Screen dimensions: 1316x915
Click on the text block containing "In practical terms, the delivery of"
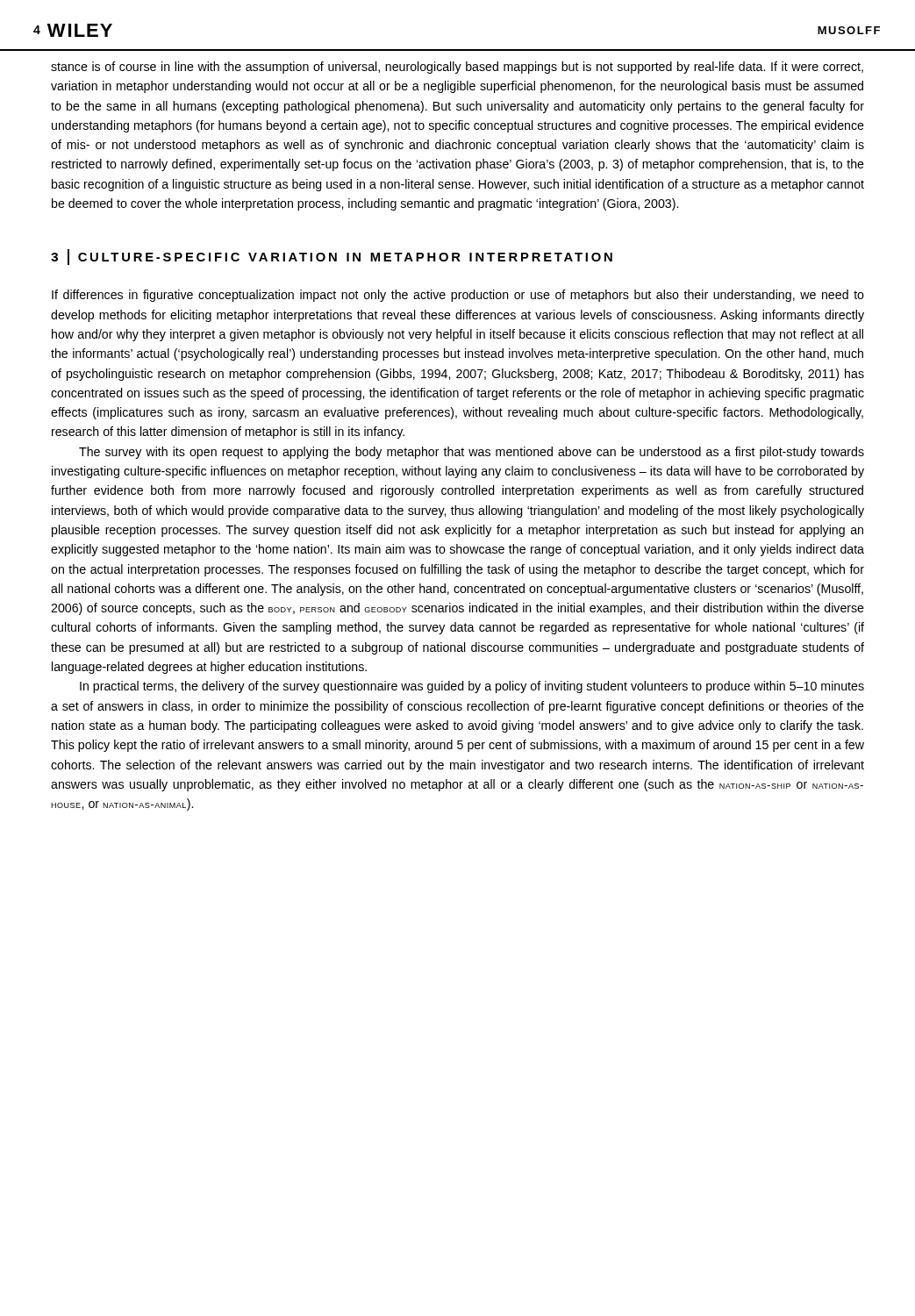tap(458, 745)
